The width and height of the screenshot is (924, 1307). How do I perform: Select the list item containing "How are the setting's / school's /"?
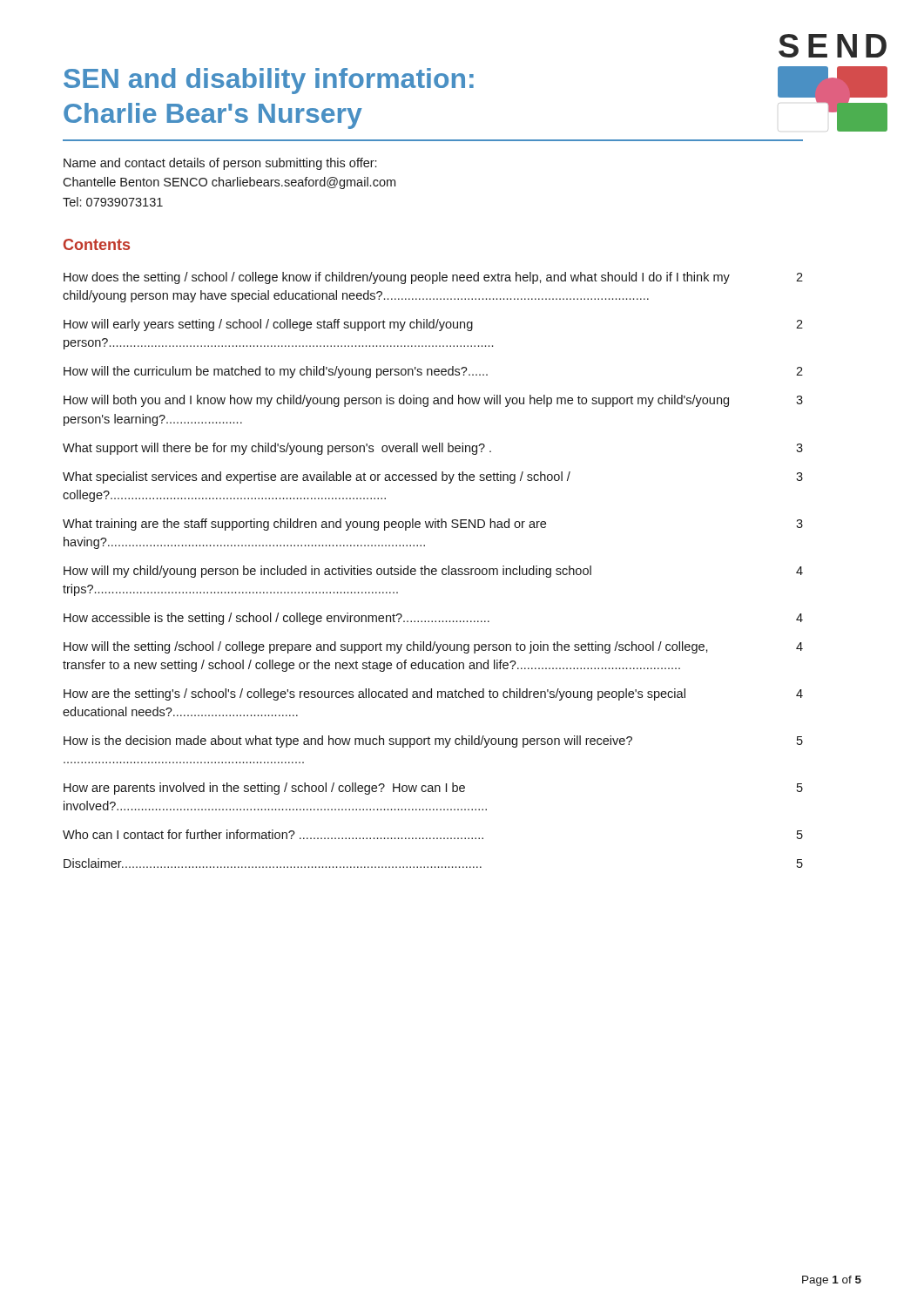click(x=374, y=702)
